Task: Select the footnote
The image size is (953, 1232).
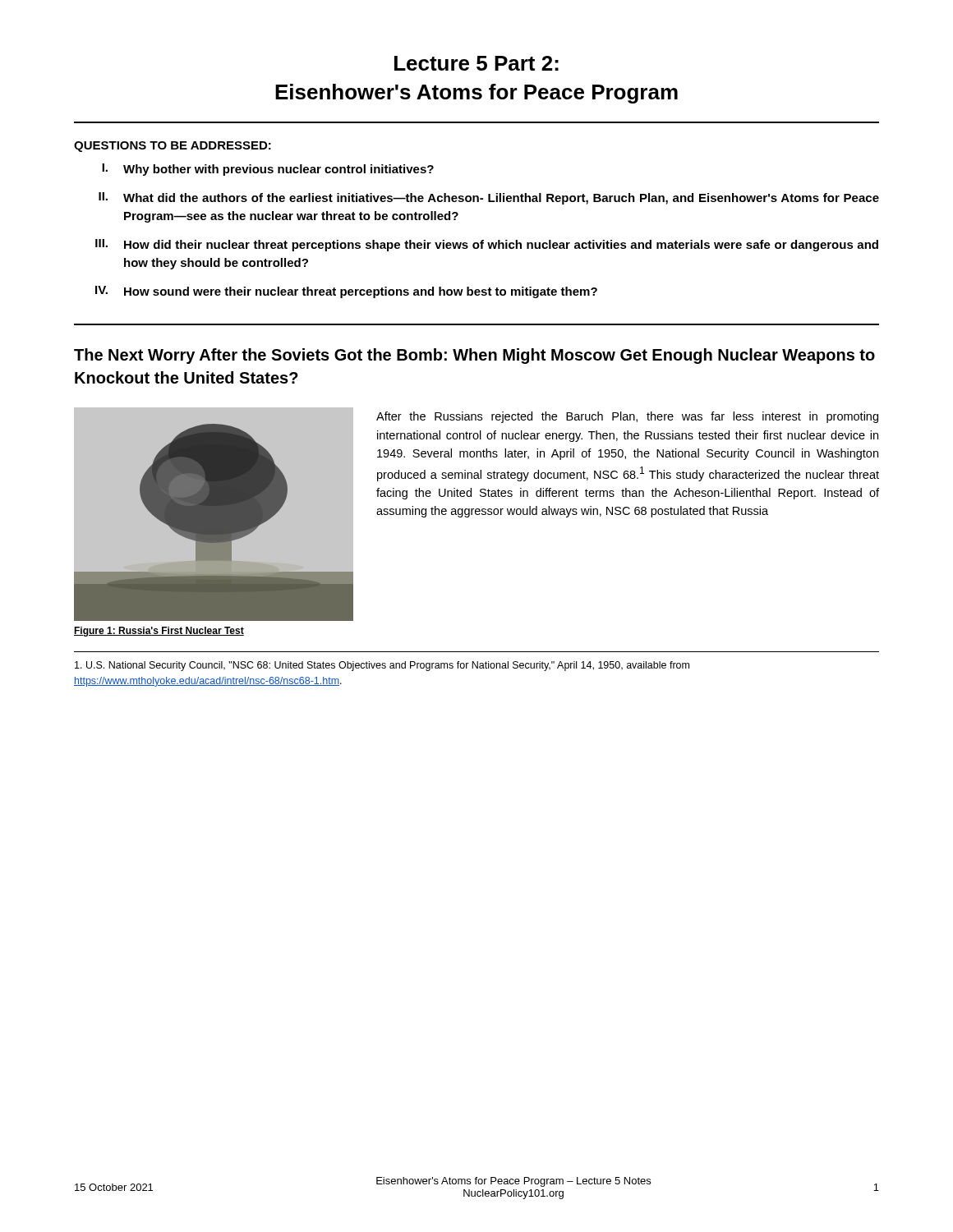Action: 382,673
